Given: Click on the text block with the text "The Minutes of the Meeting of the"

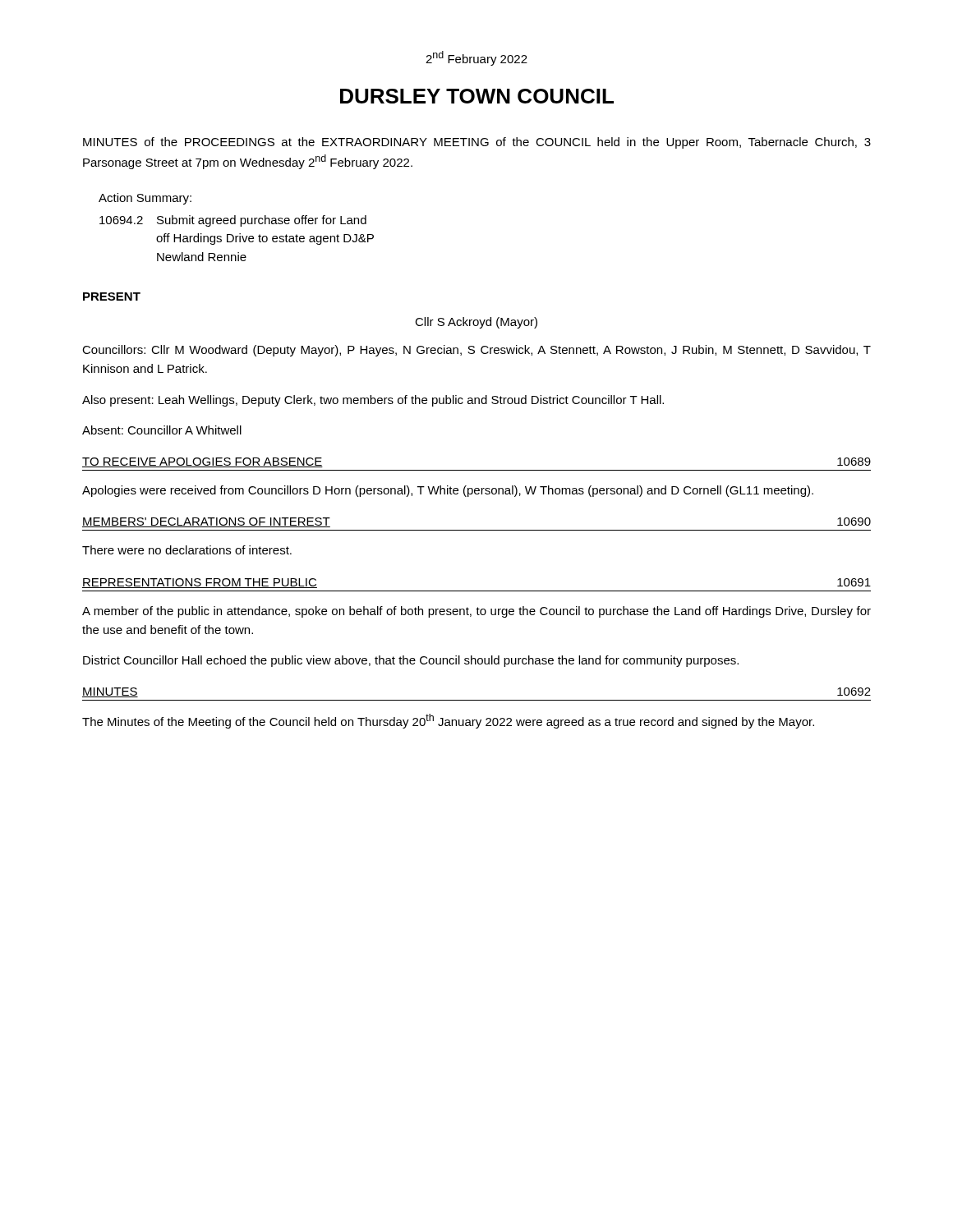Looking at the screenshot, I should click(x=449, y=721).
